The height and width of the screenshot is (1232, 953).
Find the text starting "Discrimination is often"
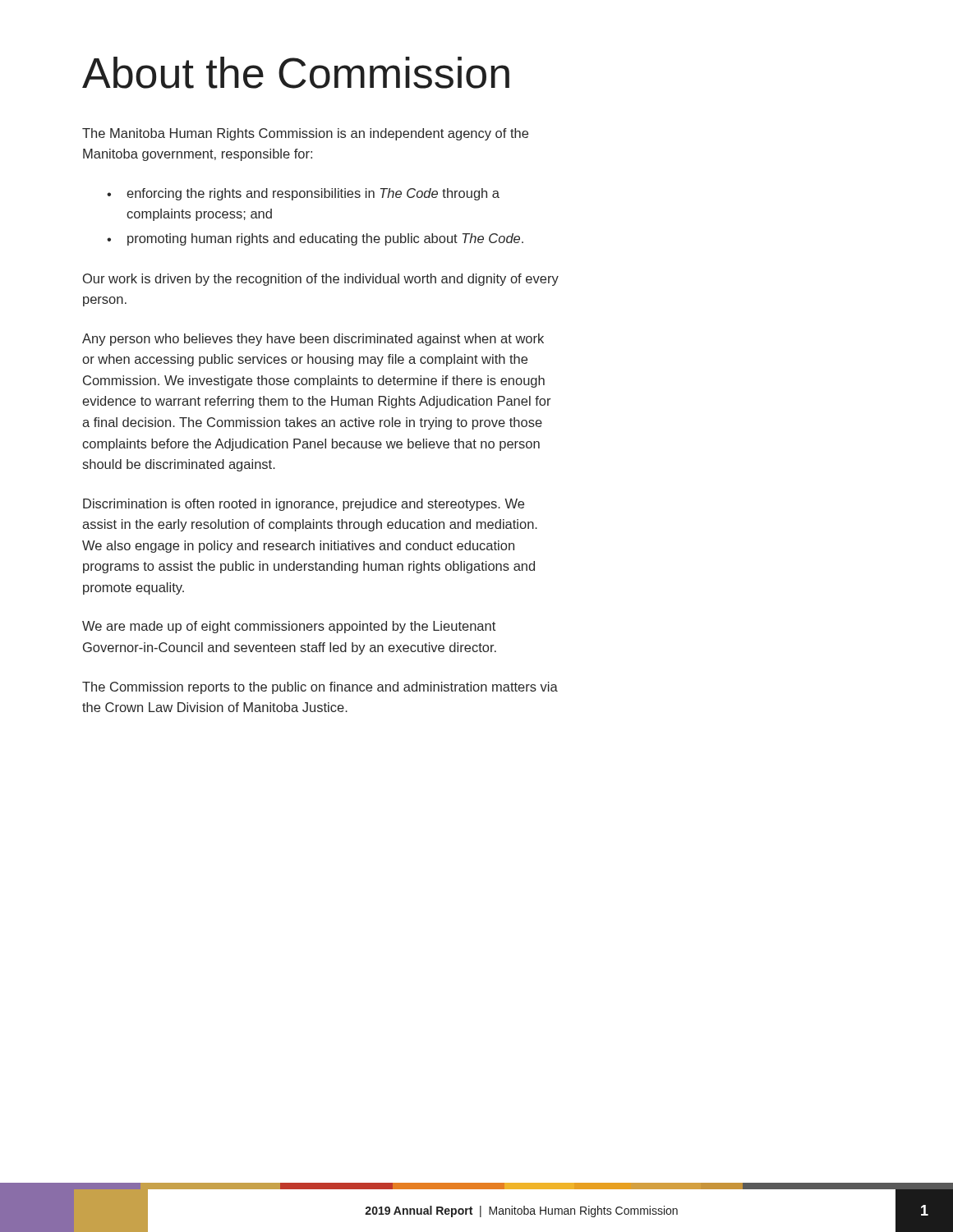310,545
